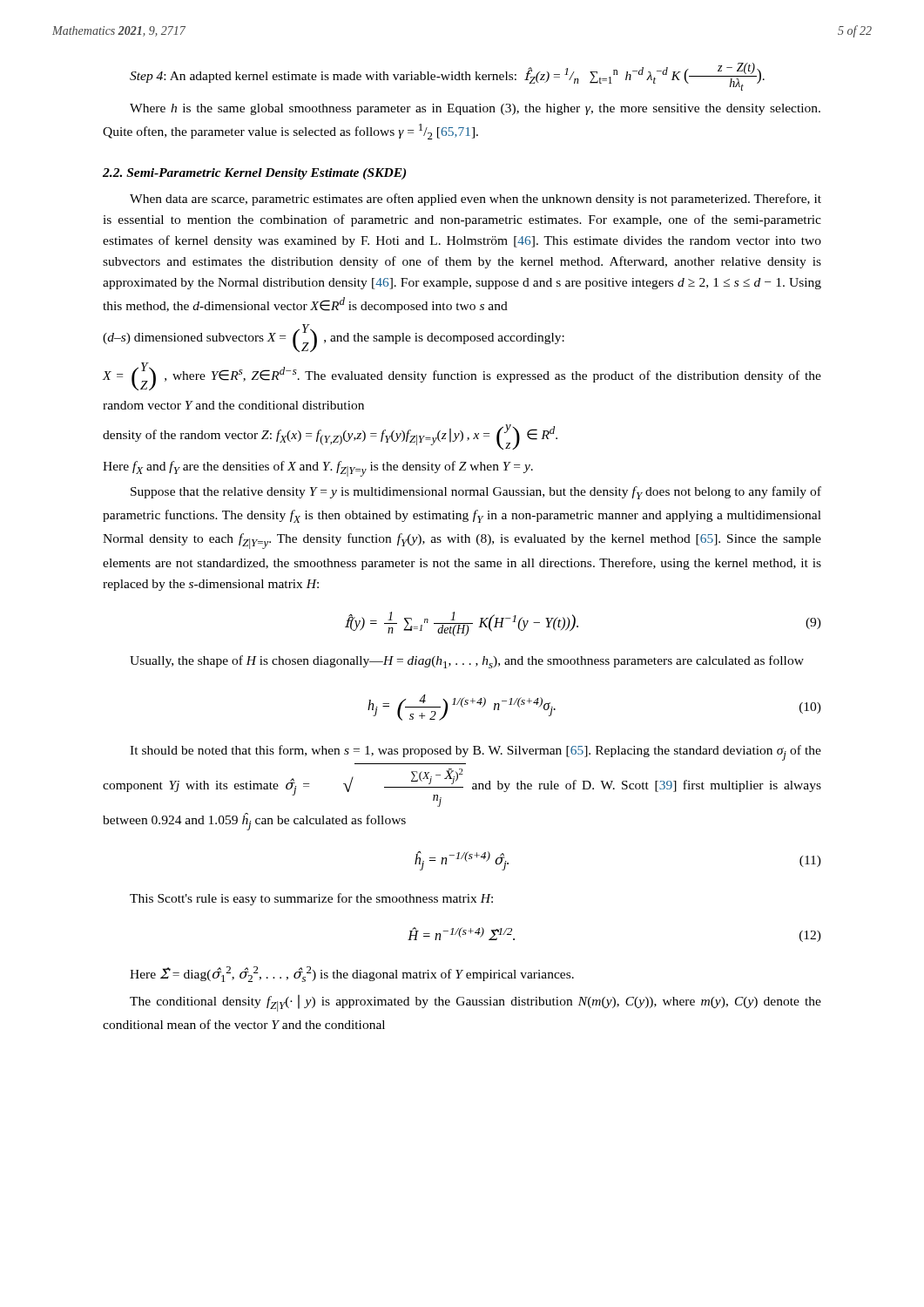The height and width of the screenshot is (1307, 924).
Task: Find the text block with the text "Suppose that the"
Action: [x=462, y=538]
